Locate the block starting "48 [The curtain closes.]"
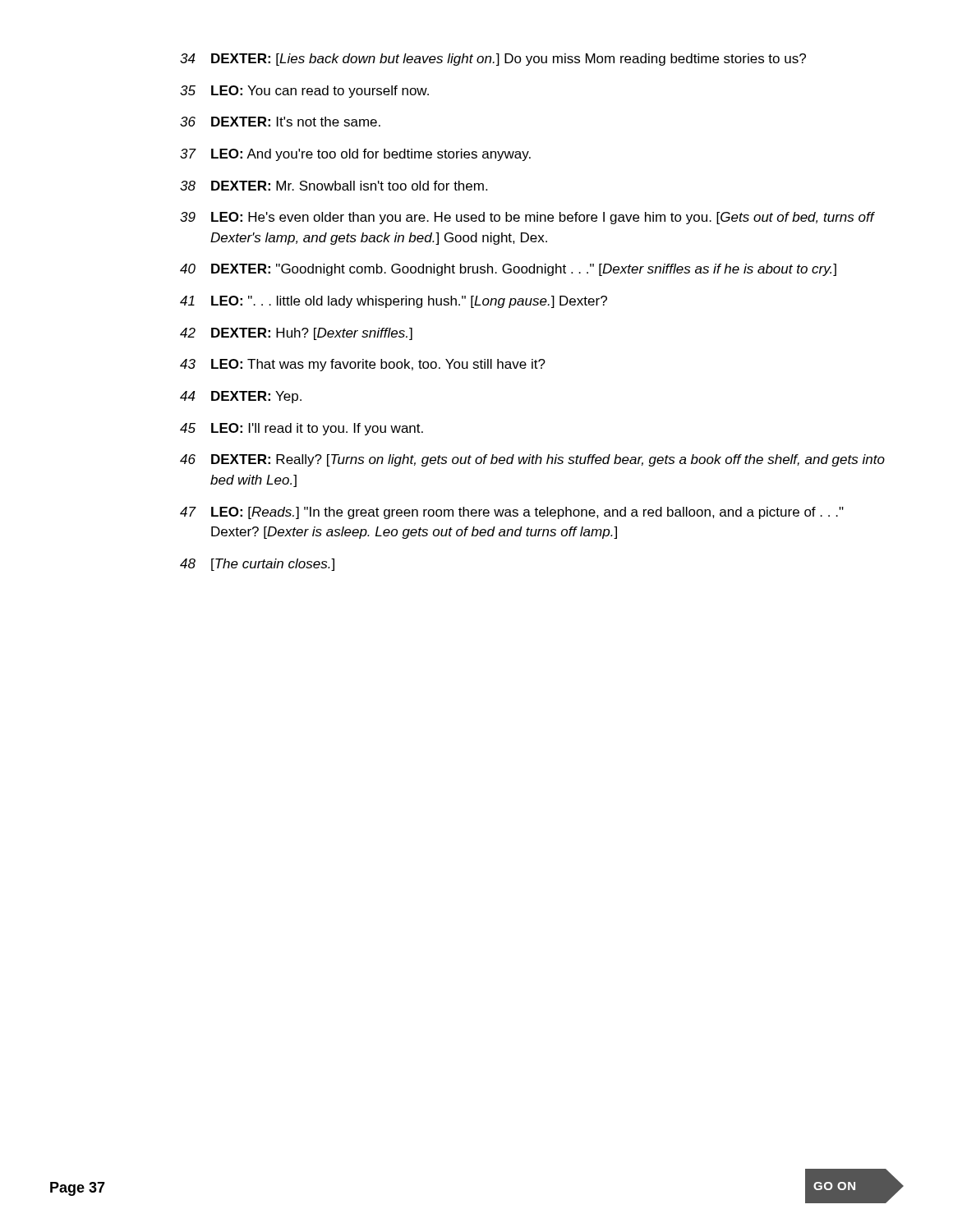This screenshot has width=953, height=1232. (257, 565)
